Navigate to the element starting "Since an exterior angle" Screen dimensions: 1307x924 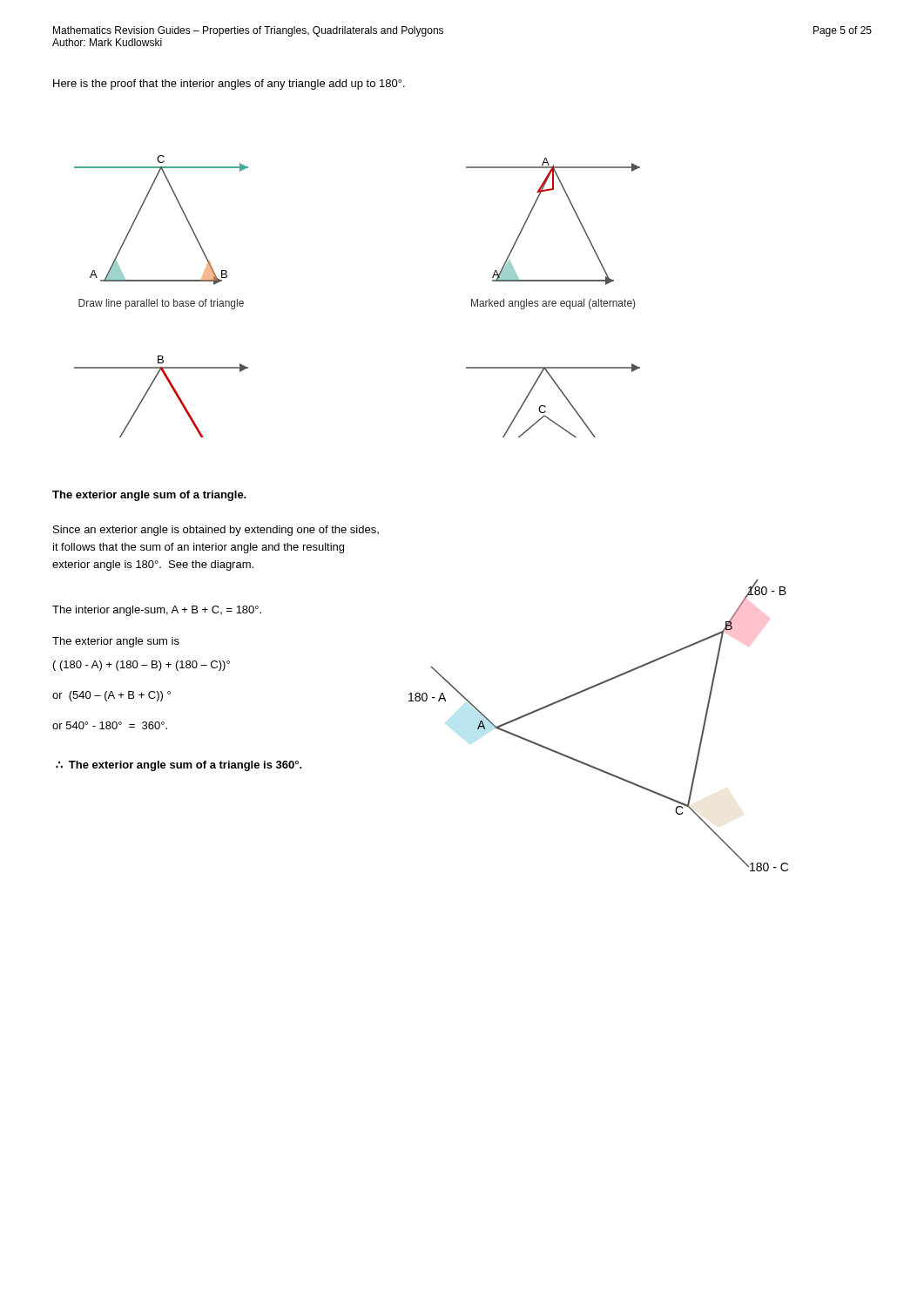coord(216,547)
